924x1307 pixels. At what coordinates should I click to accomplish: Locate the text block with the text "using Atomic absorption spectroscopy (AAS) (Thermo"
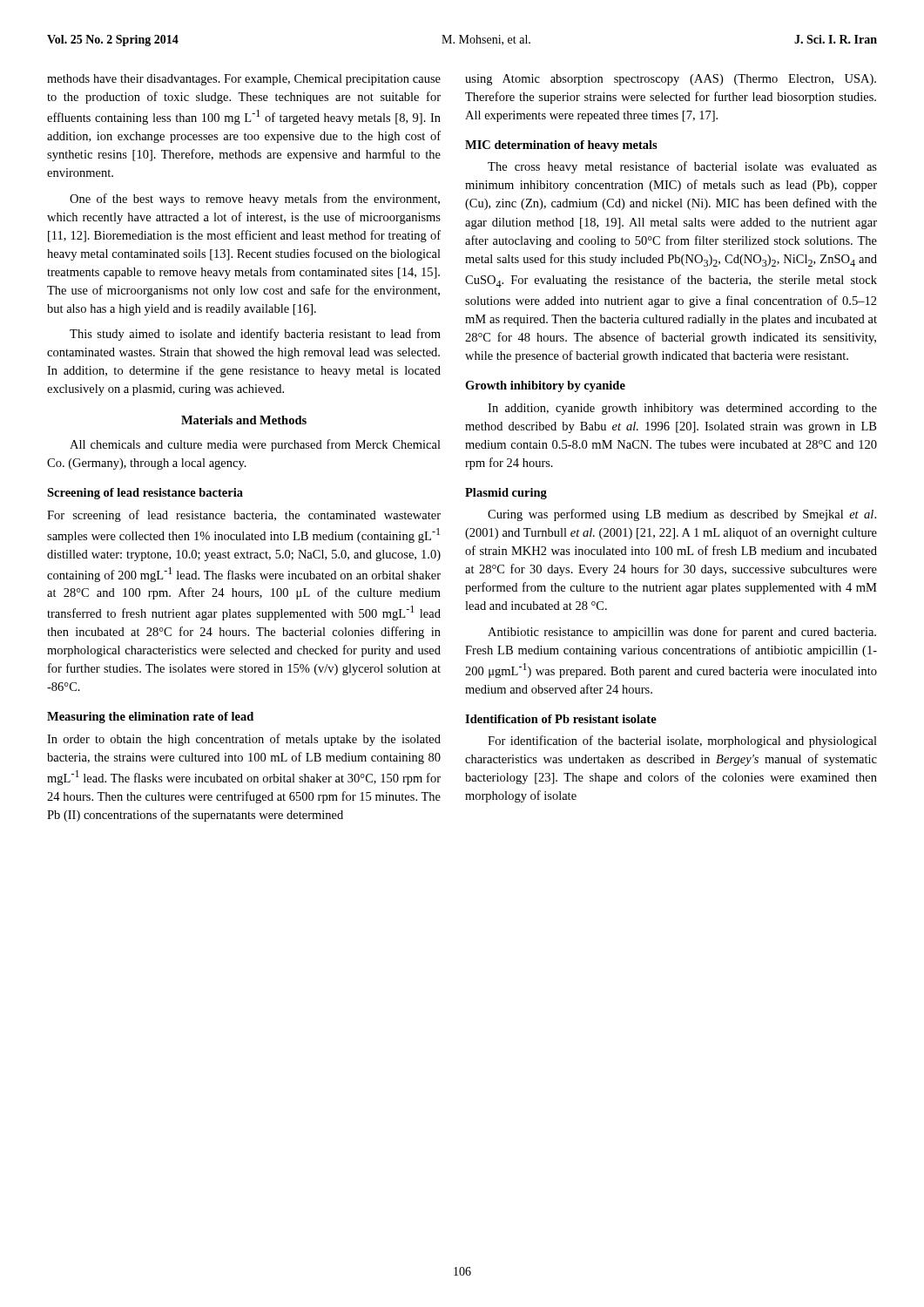(671, 97)
